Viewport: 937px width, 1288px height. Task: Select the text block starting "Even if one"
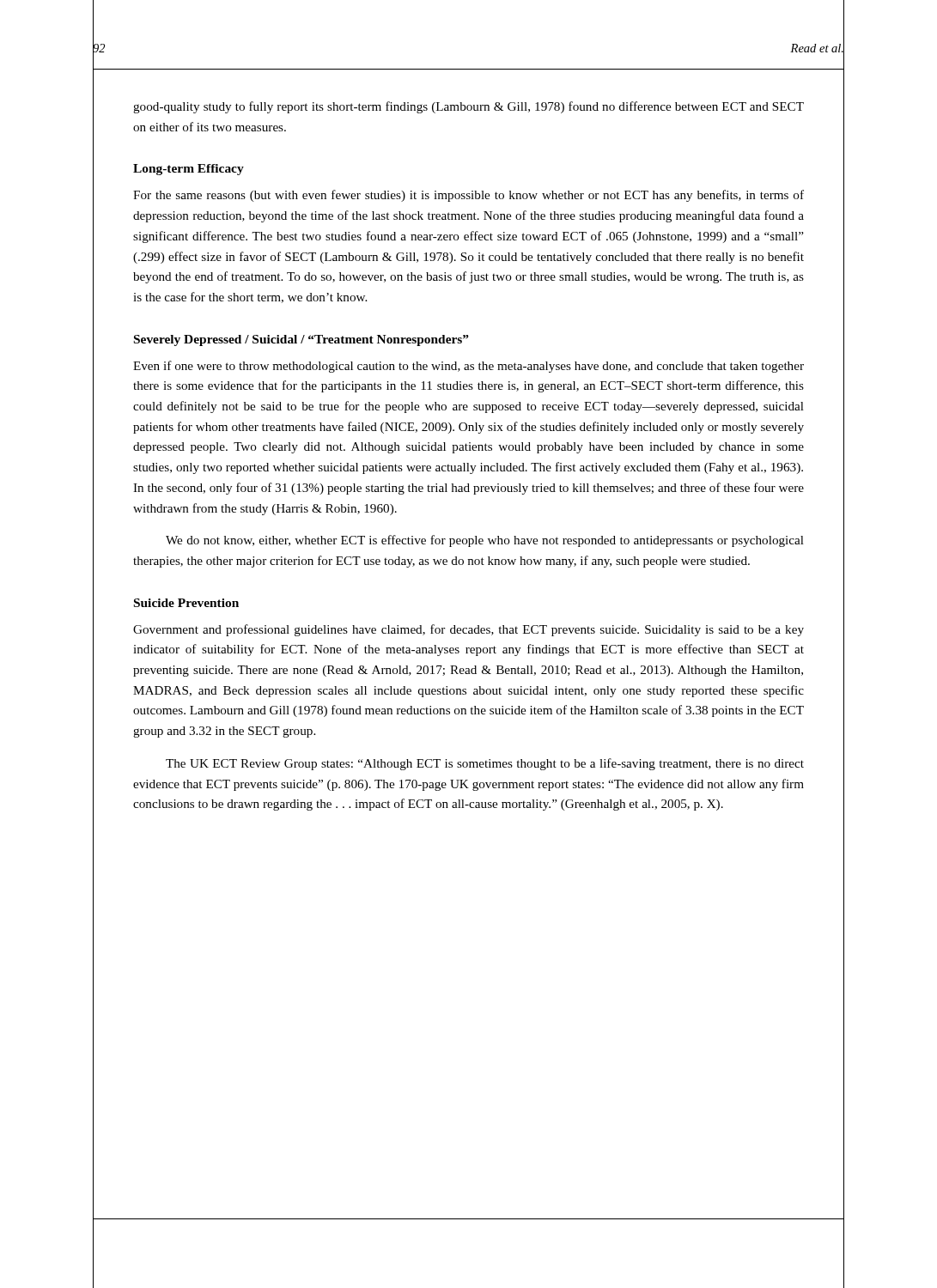(468, 463)
